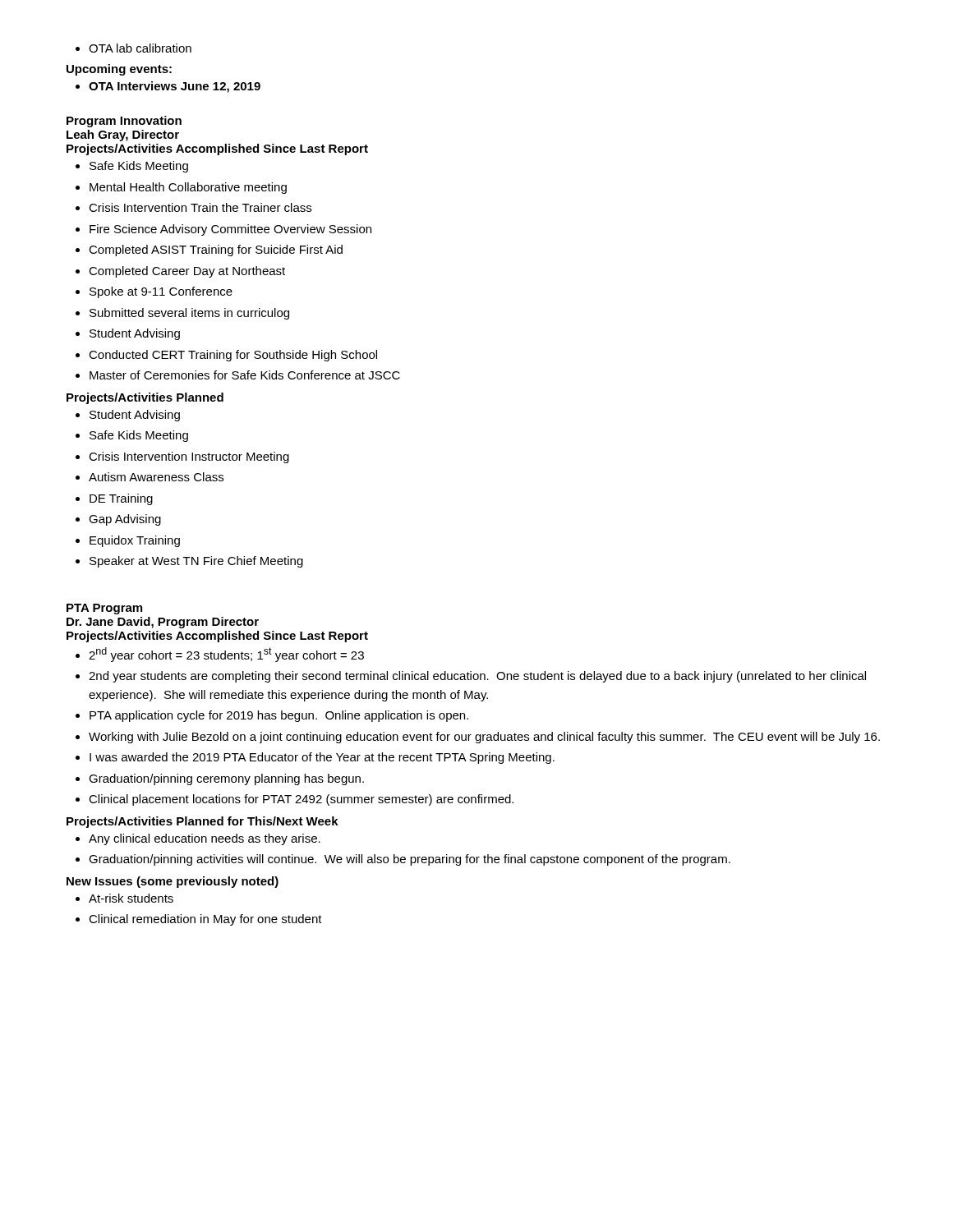The height and width of the screenshot is (1232, 953).
Task: Click on the text block starting "Completed ASIST Training"
Action: tap(216, 251)
